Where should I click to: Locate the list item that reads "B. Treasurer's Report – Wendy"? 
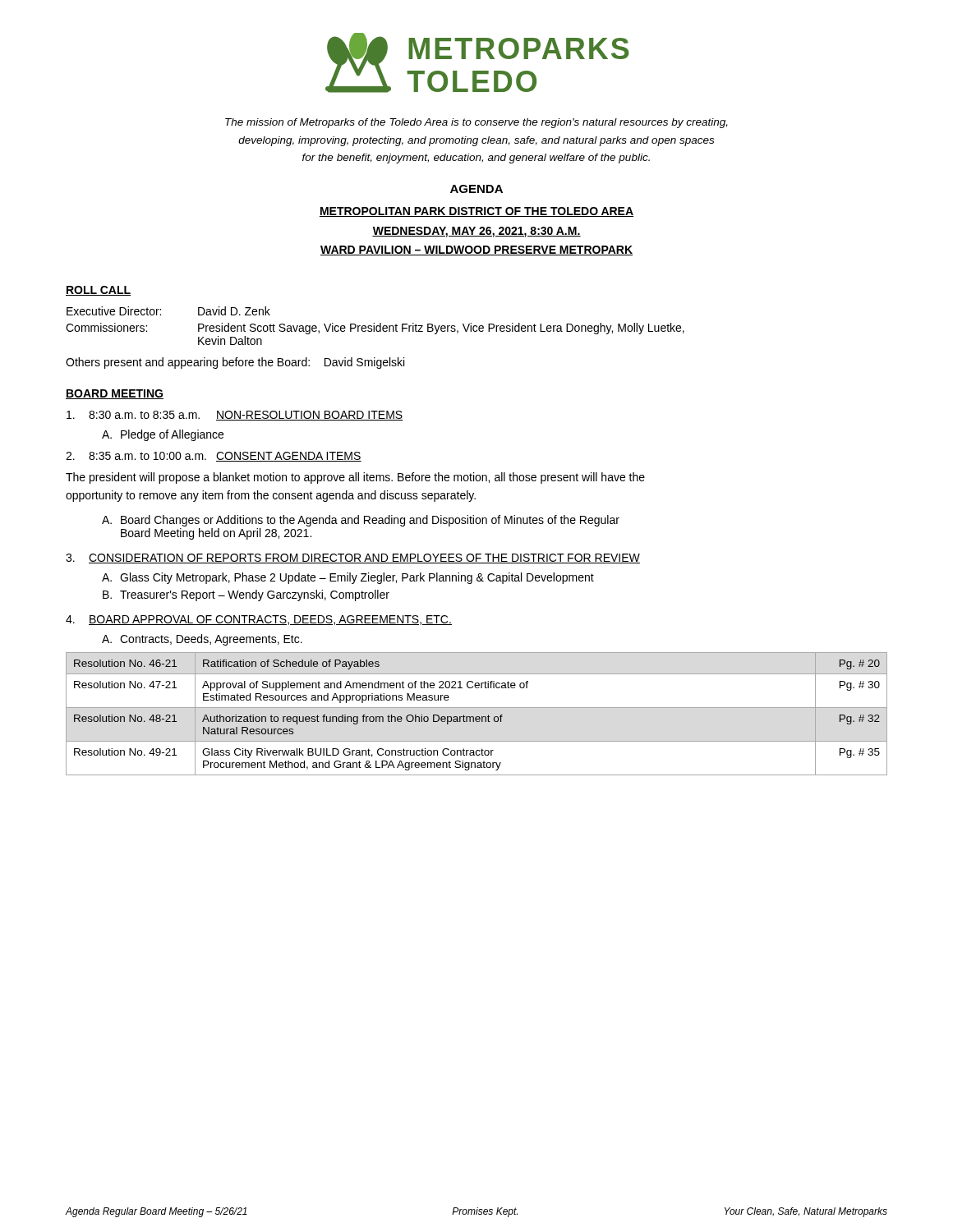coord(246,594)
